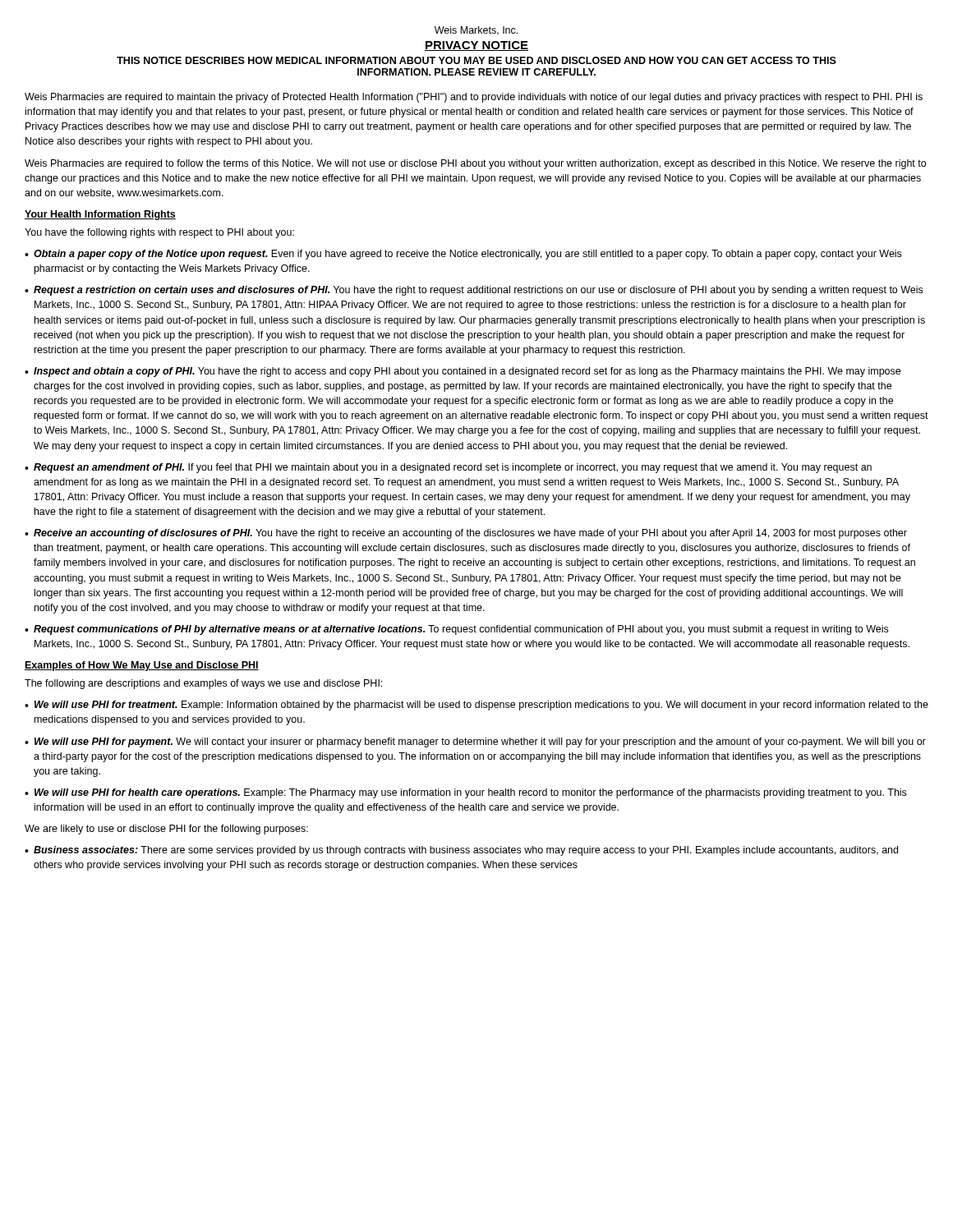
Task: Where is the passage that starts "Request an amendment of PHI. If"?
Action: pyautogui.click(x=481, y=489)
